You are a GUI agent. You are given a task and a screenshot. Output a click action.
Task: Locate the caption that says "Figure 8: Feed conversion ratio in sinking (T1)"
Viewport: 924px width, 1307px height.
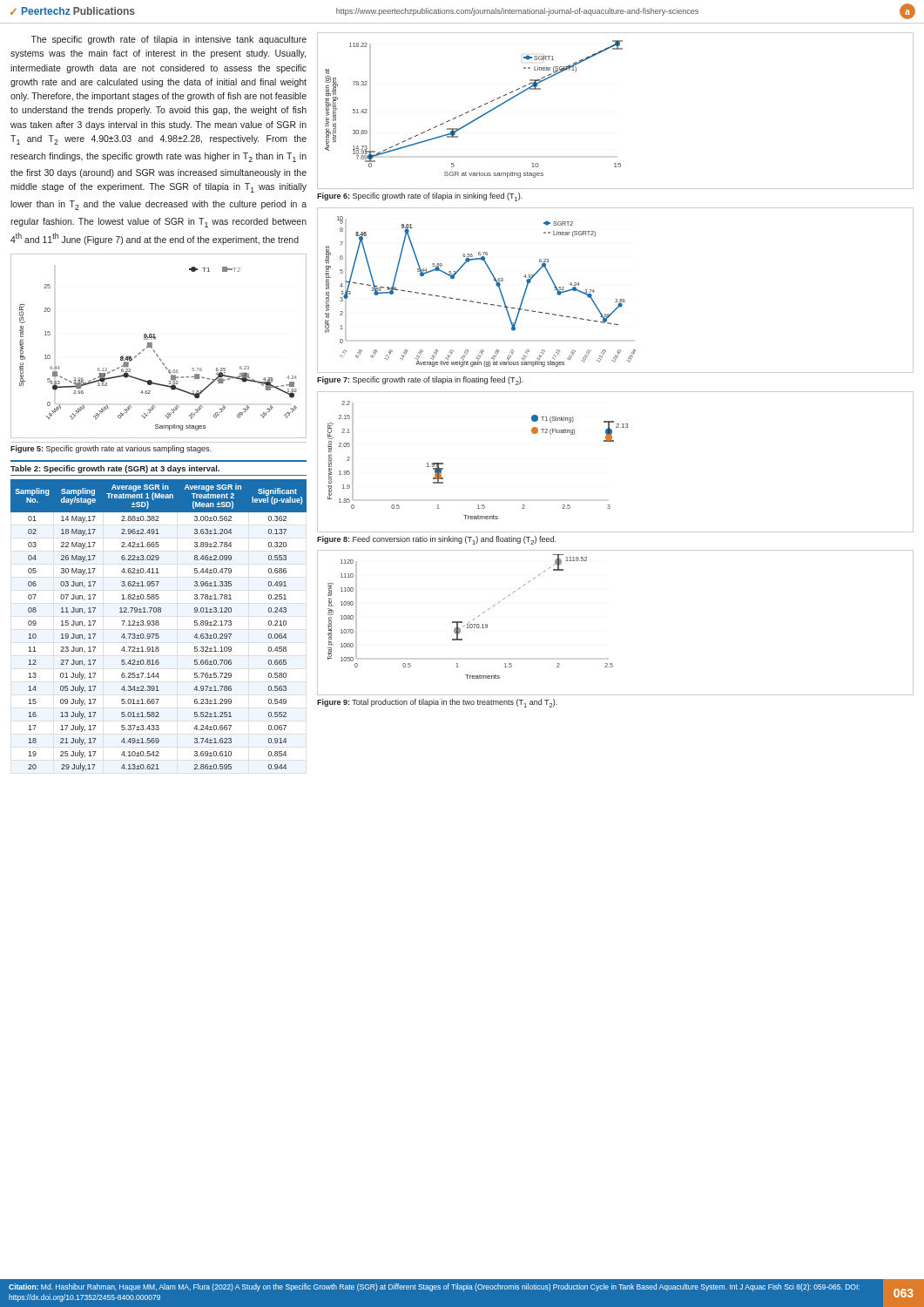coord(437,540)
